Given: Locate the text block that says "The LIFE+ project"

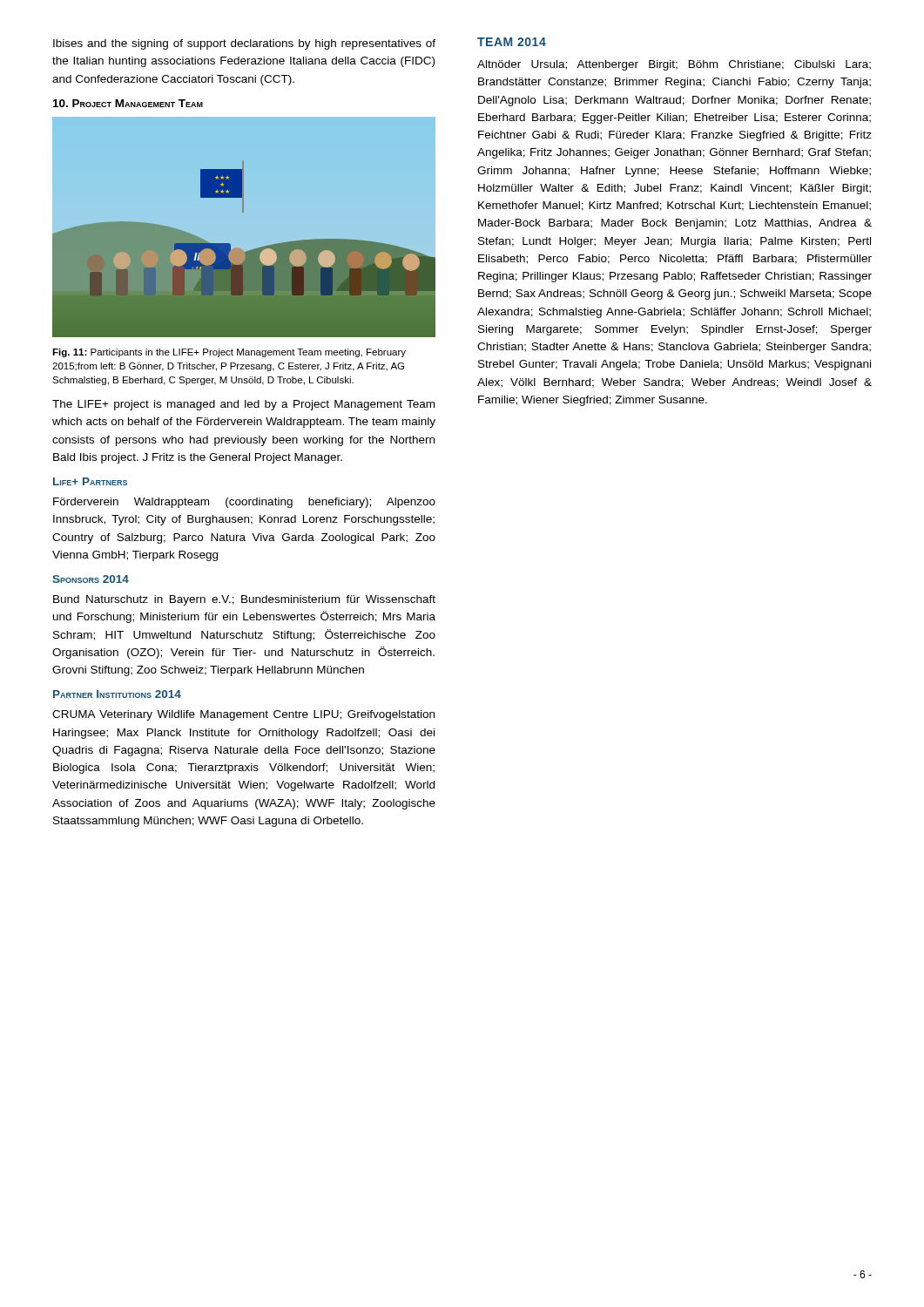Looking at the screenshot, I should (x=244, y=431).
